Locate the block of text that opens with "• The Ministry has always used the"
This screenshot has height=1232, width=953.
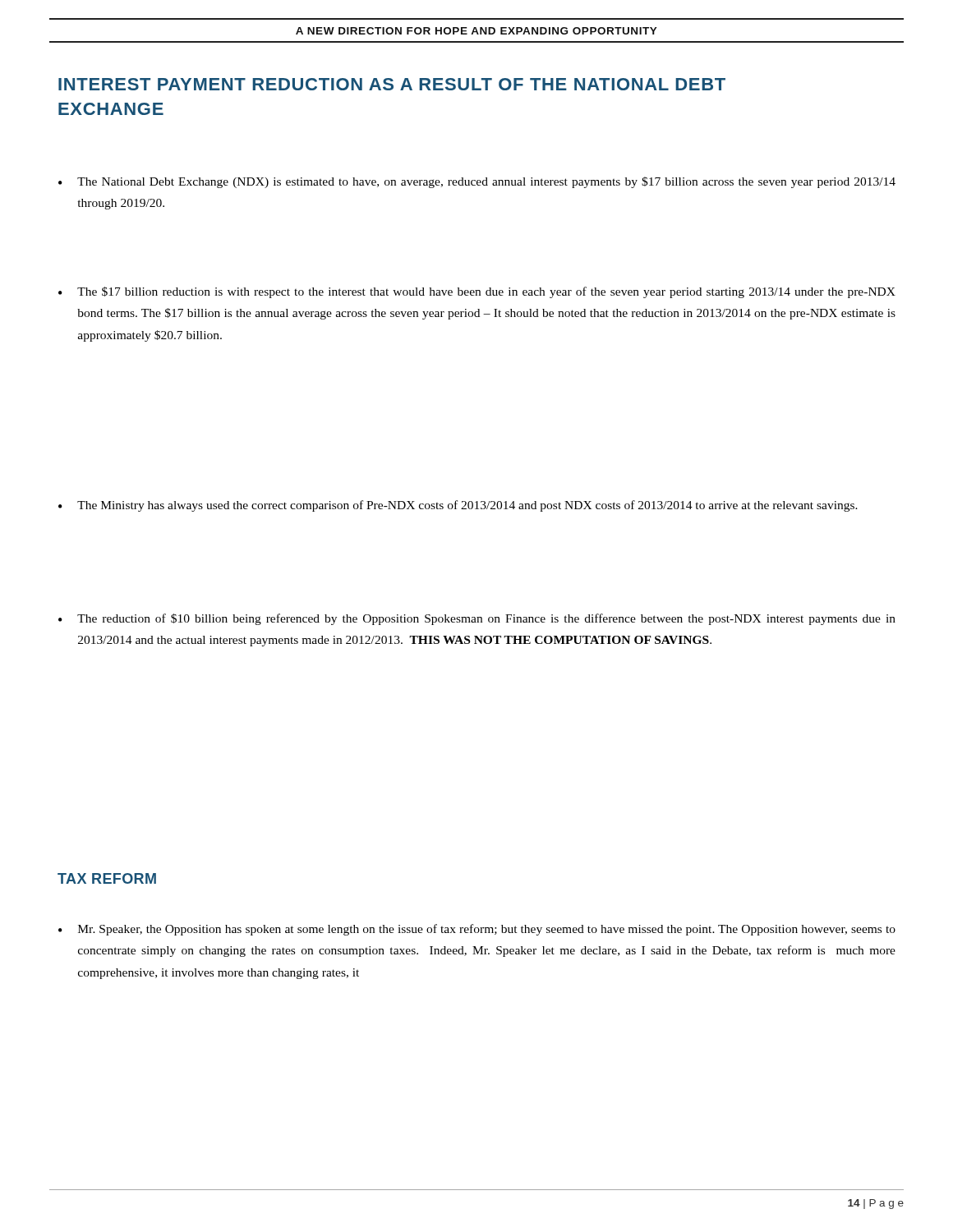458,507
